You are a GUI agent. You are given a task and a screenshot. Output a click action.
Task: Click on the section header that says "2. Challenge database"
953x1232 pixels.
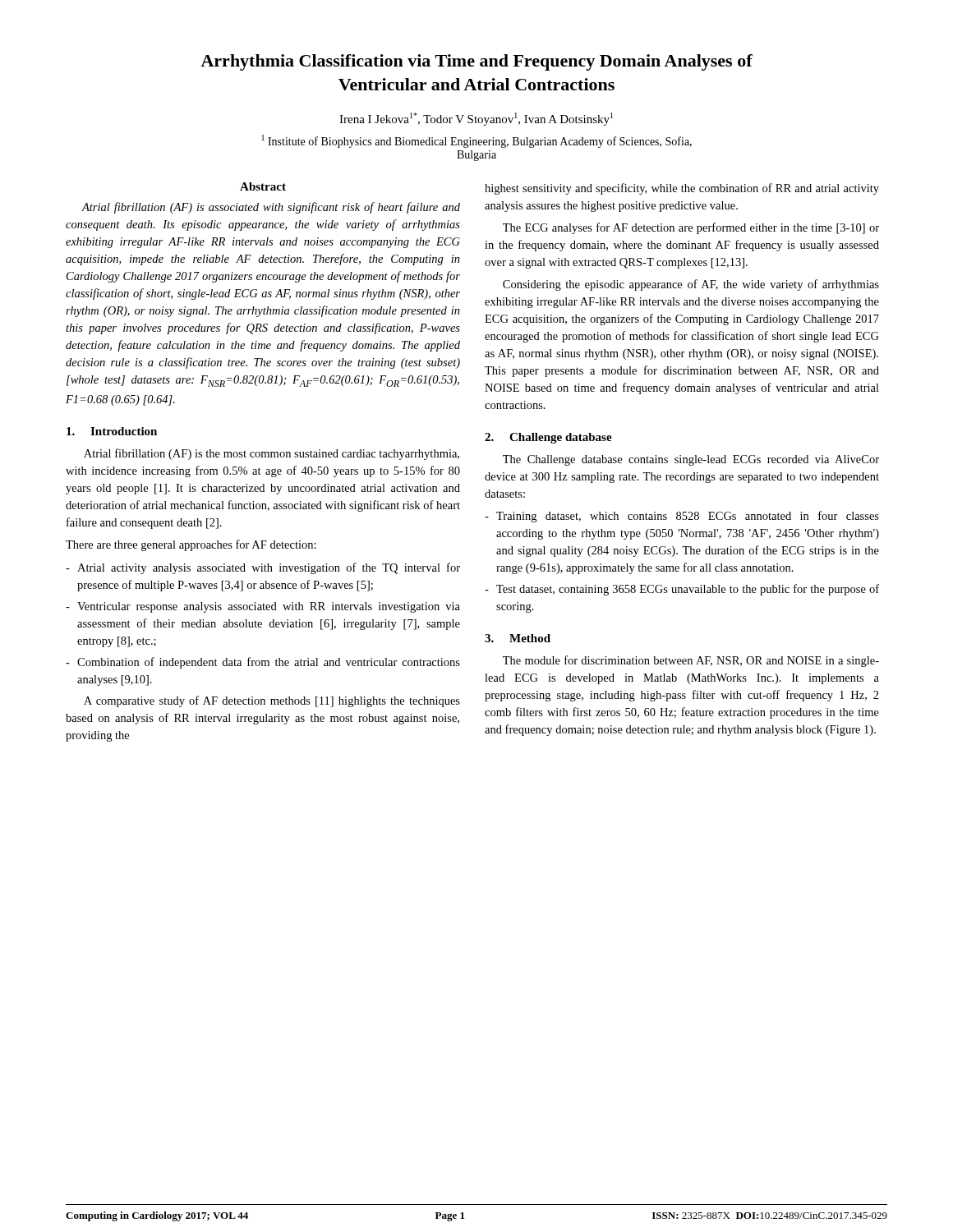pyautogui.click(x=548, y=437)
